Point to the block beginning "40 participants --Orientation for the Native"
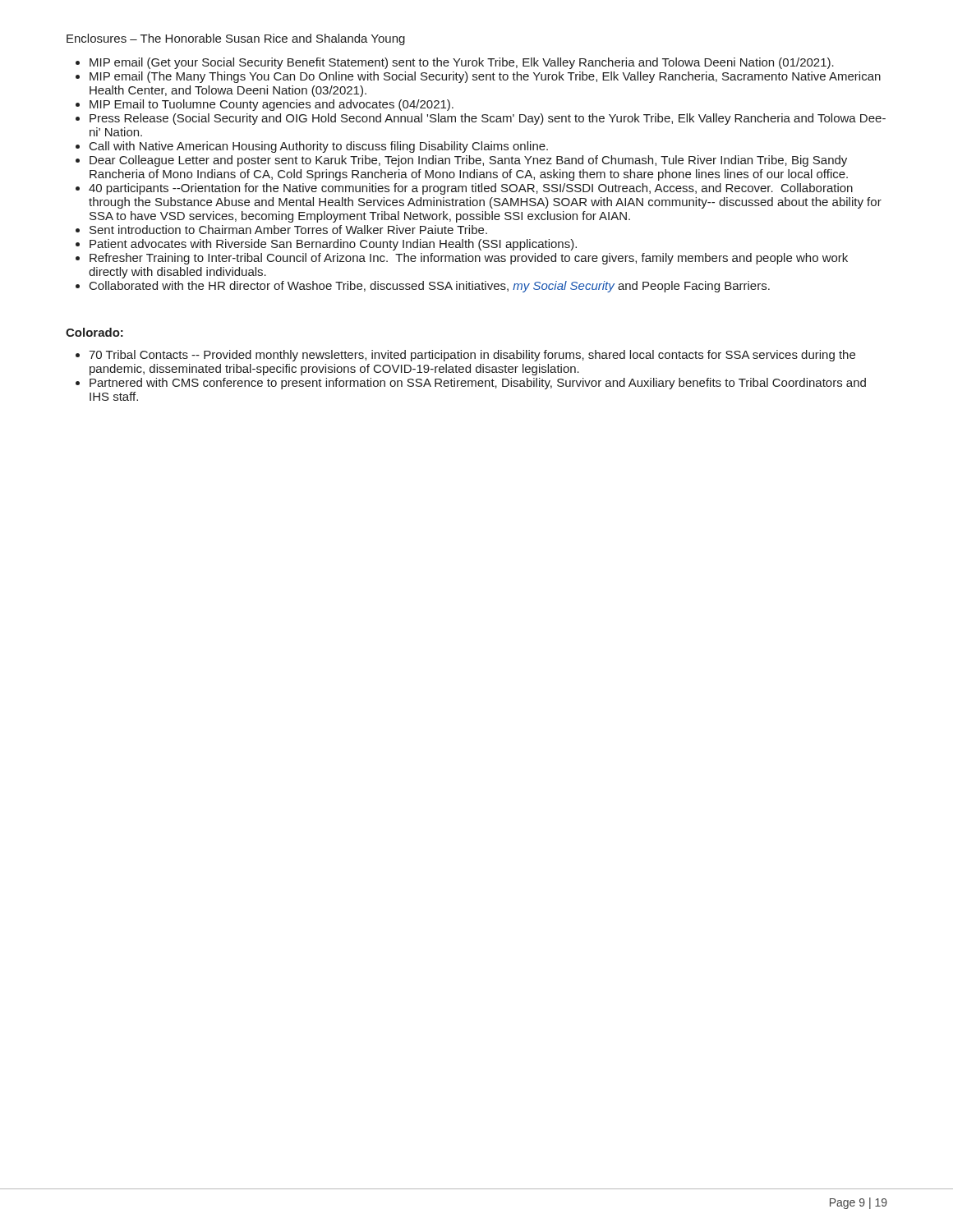This screenshot has width=953, height=1232. (485, 202)
